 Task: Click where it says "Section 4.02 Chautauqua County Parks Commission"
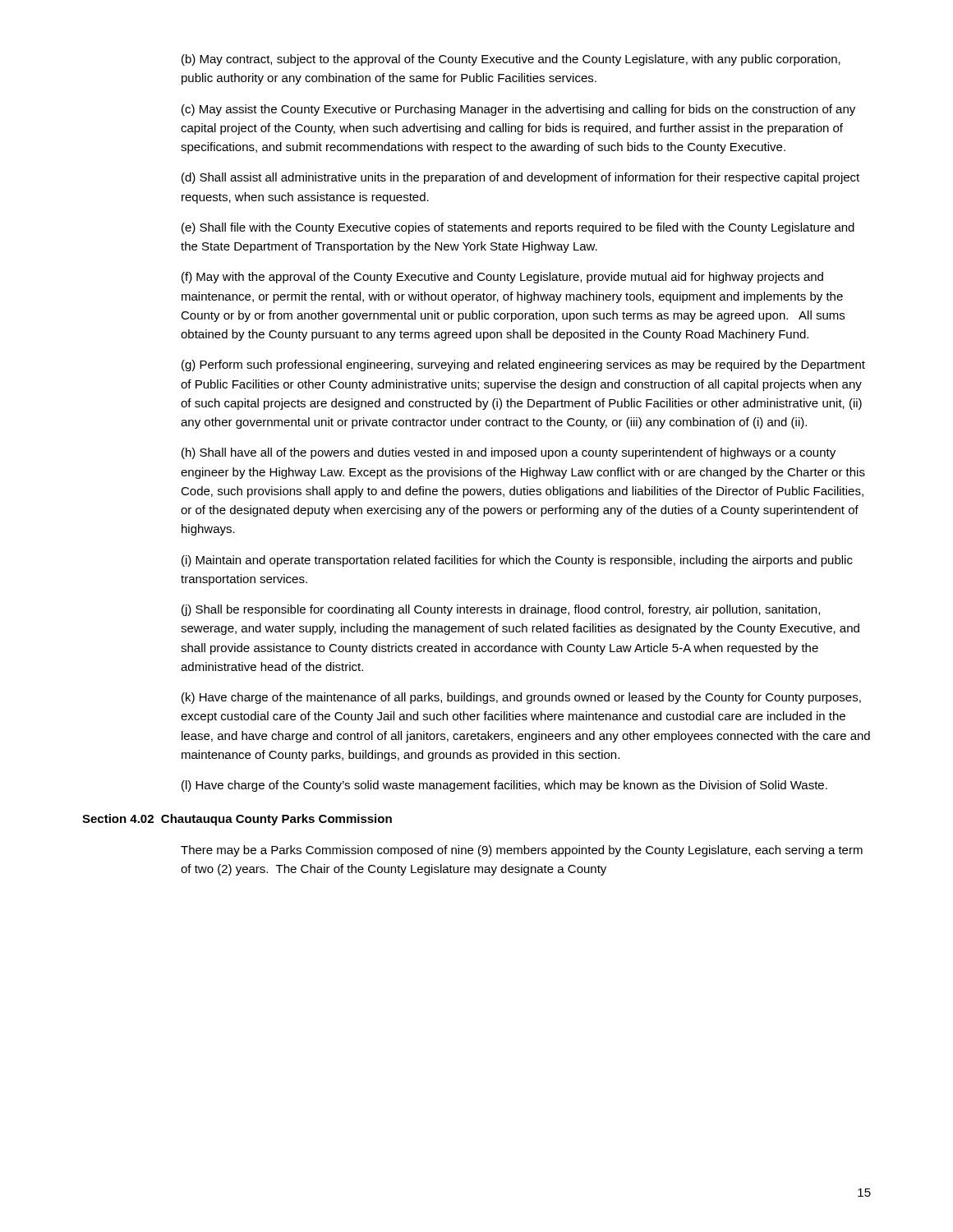[237, 819]
